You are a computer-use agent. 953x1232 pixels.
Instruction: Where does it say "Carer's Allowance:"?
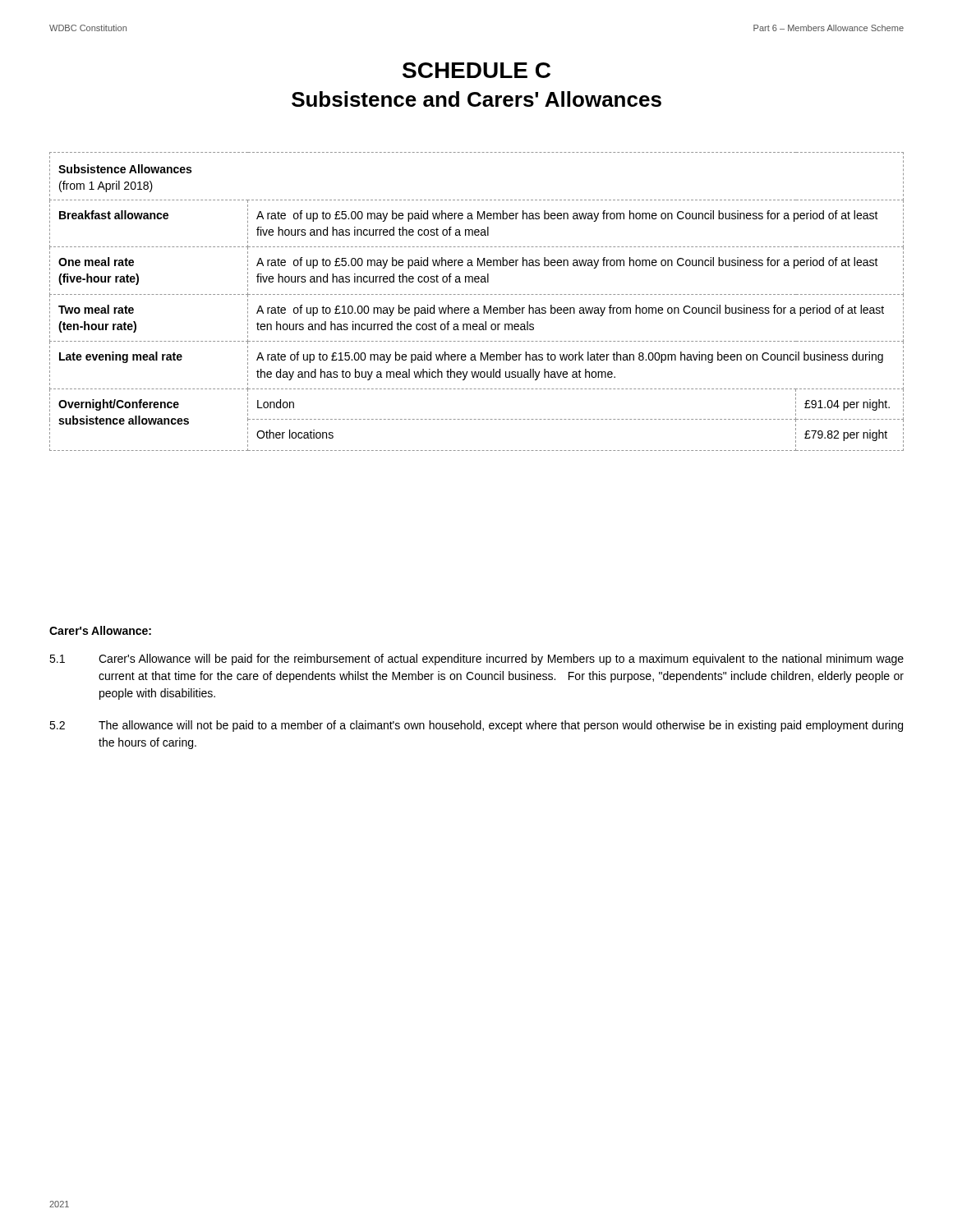tap(101, 631)
